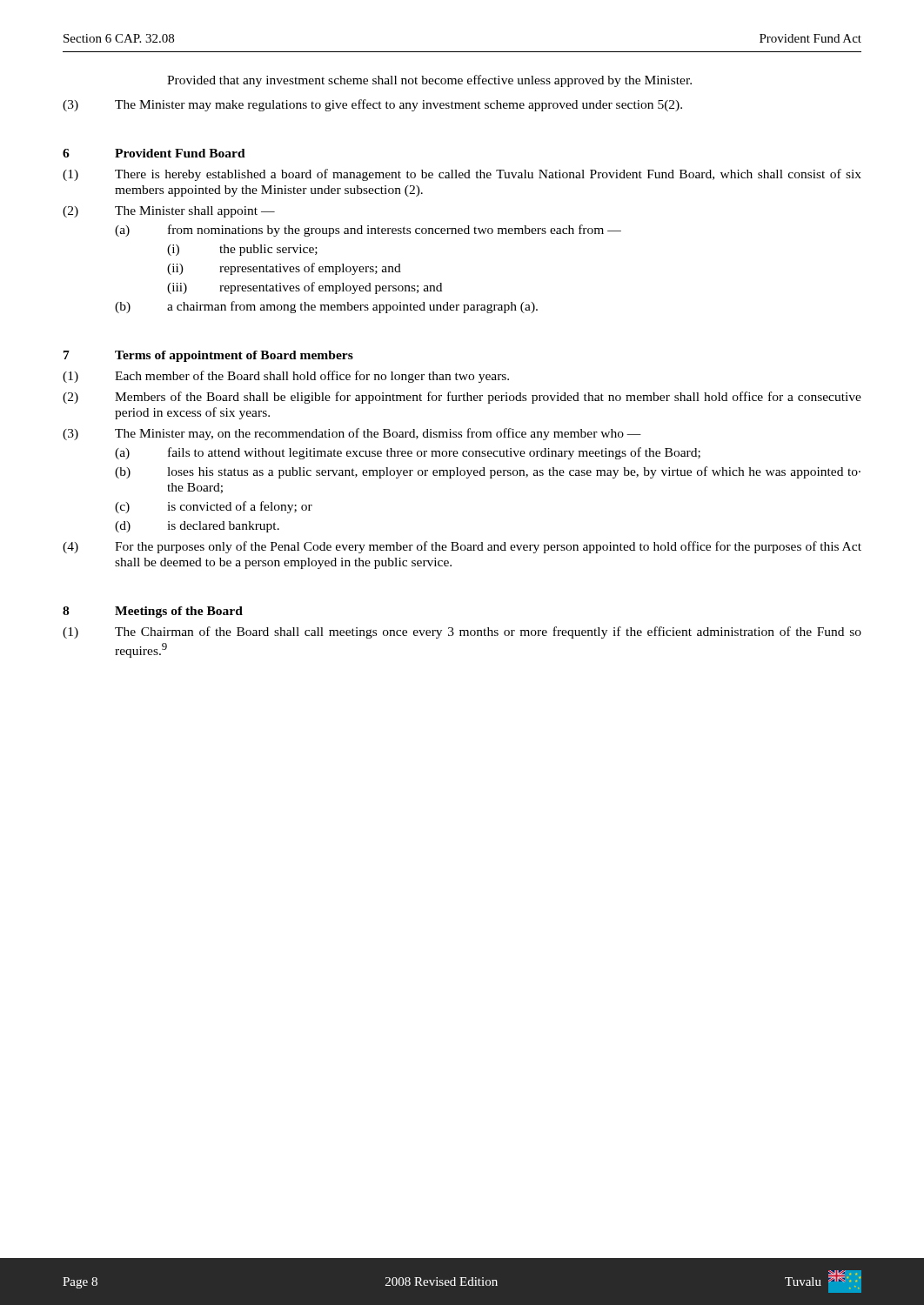Find the list item with the text "(ii) representatives of employers; and"
924x1305 pixels.
click(x=284, y=269)
